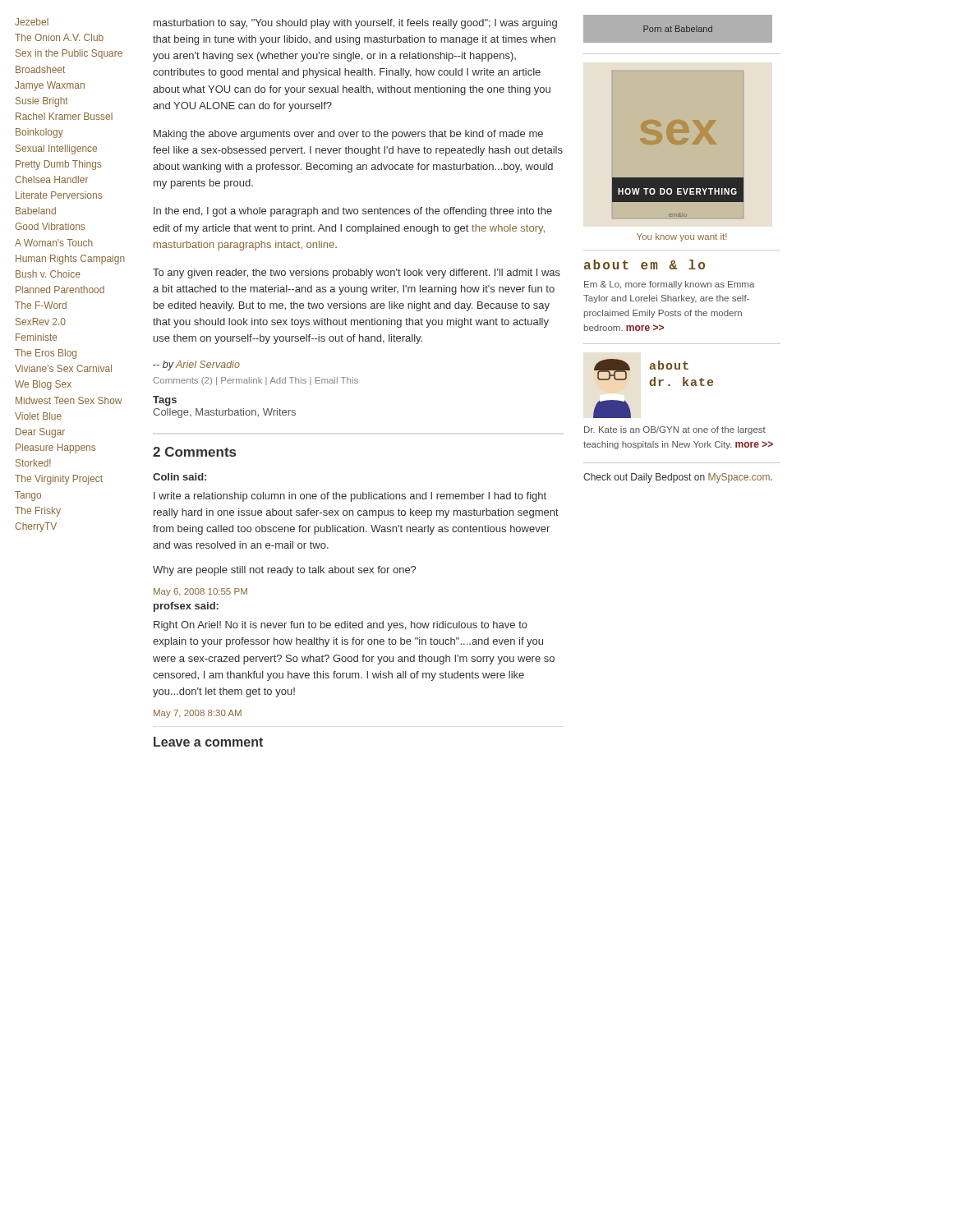Navigate to the text starting "Sexual Intelligence"
Viewport: 953px width, 1232px height.
[x=56, y=148]
